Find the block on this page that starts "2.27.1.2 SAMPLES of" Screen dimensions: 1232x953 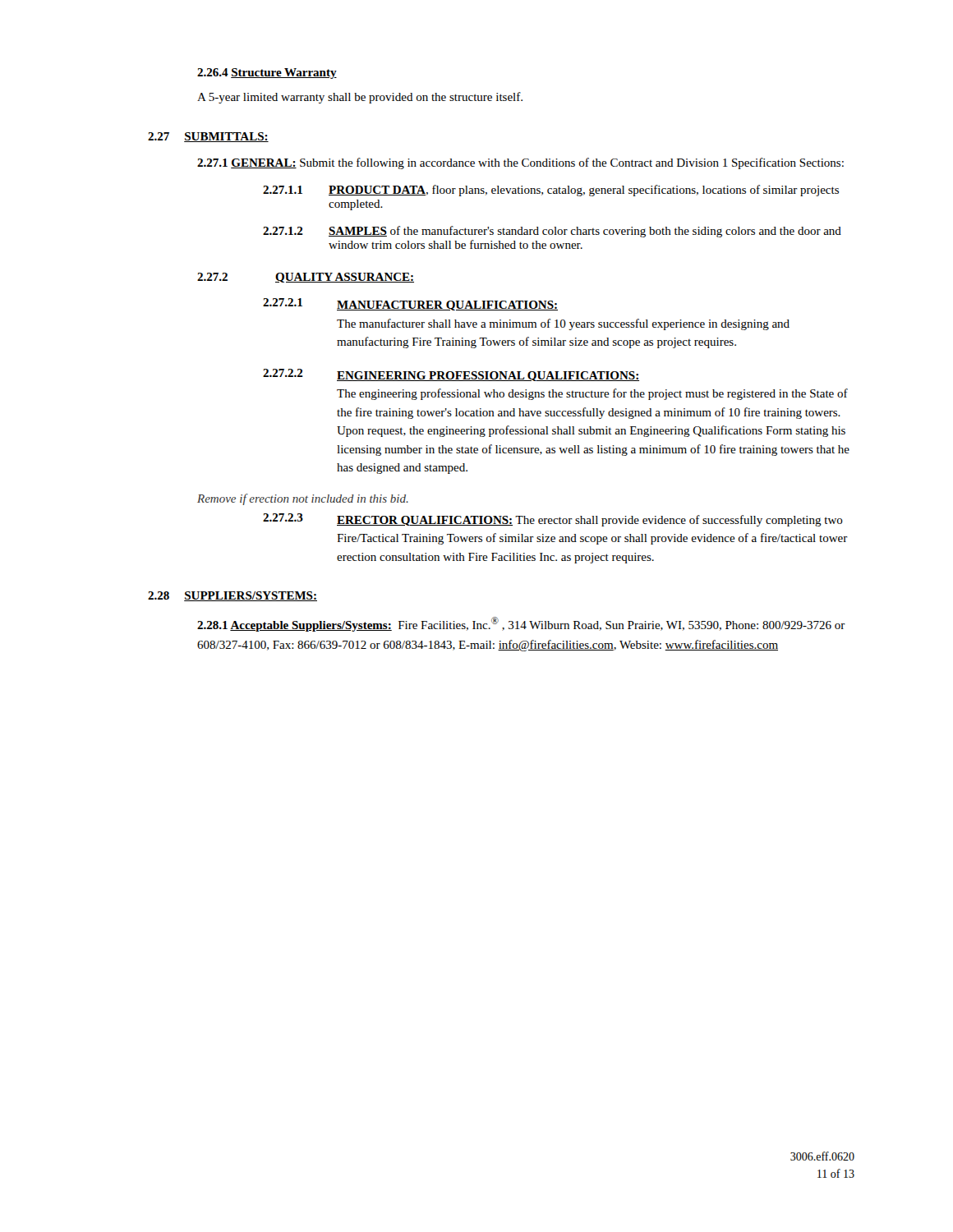[559, 238]
